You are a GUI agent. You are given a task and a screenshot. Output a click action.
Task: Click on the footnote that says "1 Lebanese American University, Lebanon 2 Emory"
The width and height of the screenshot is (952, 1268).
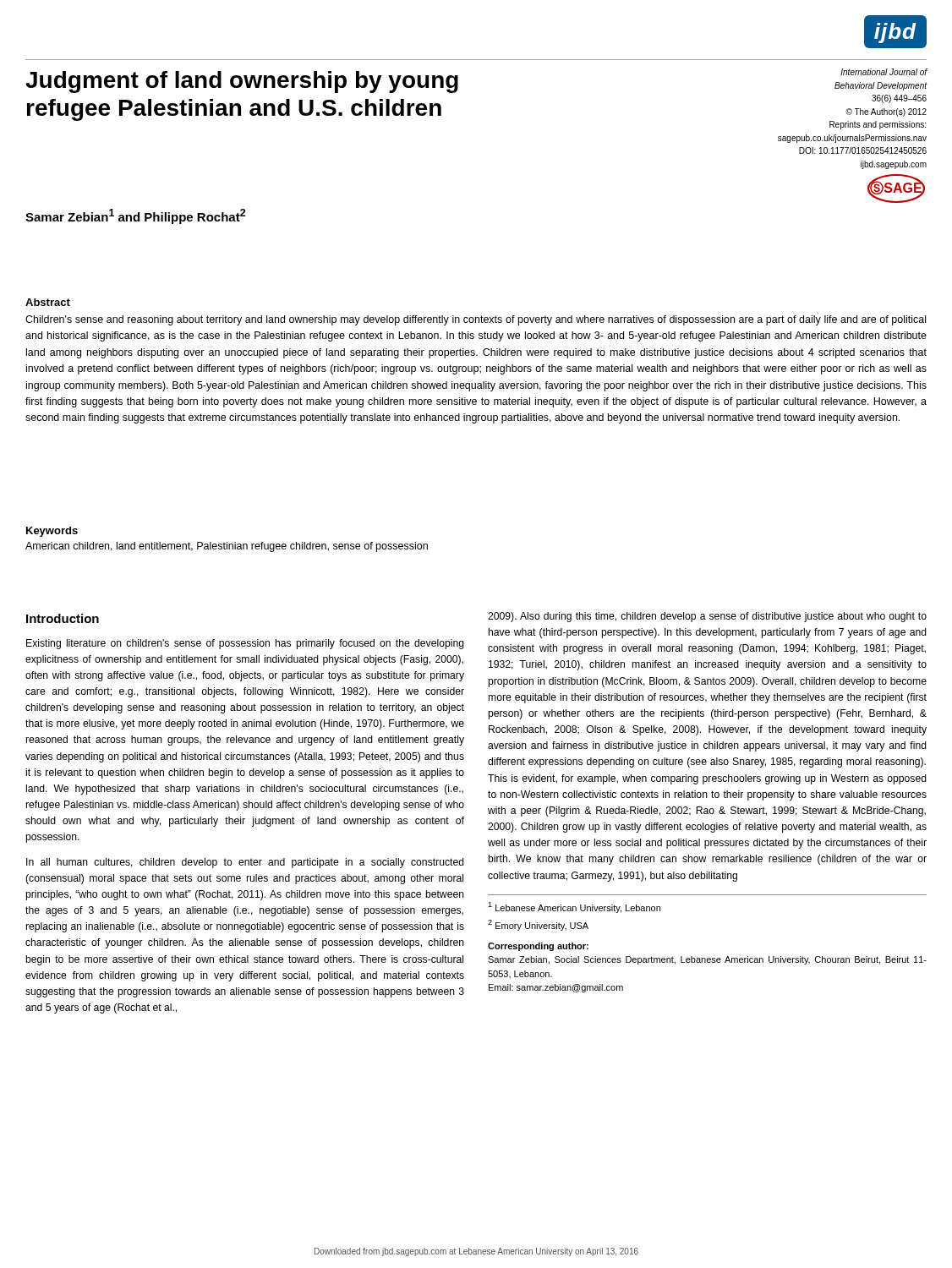tap(574, 907)
